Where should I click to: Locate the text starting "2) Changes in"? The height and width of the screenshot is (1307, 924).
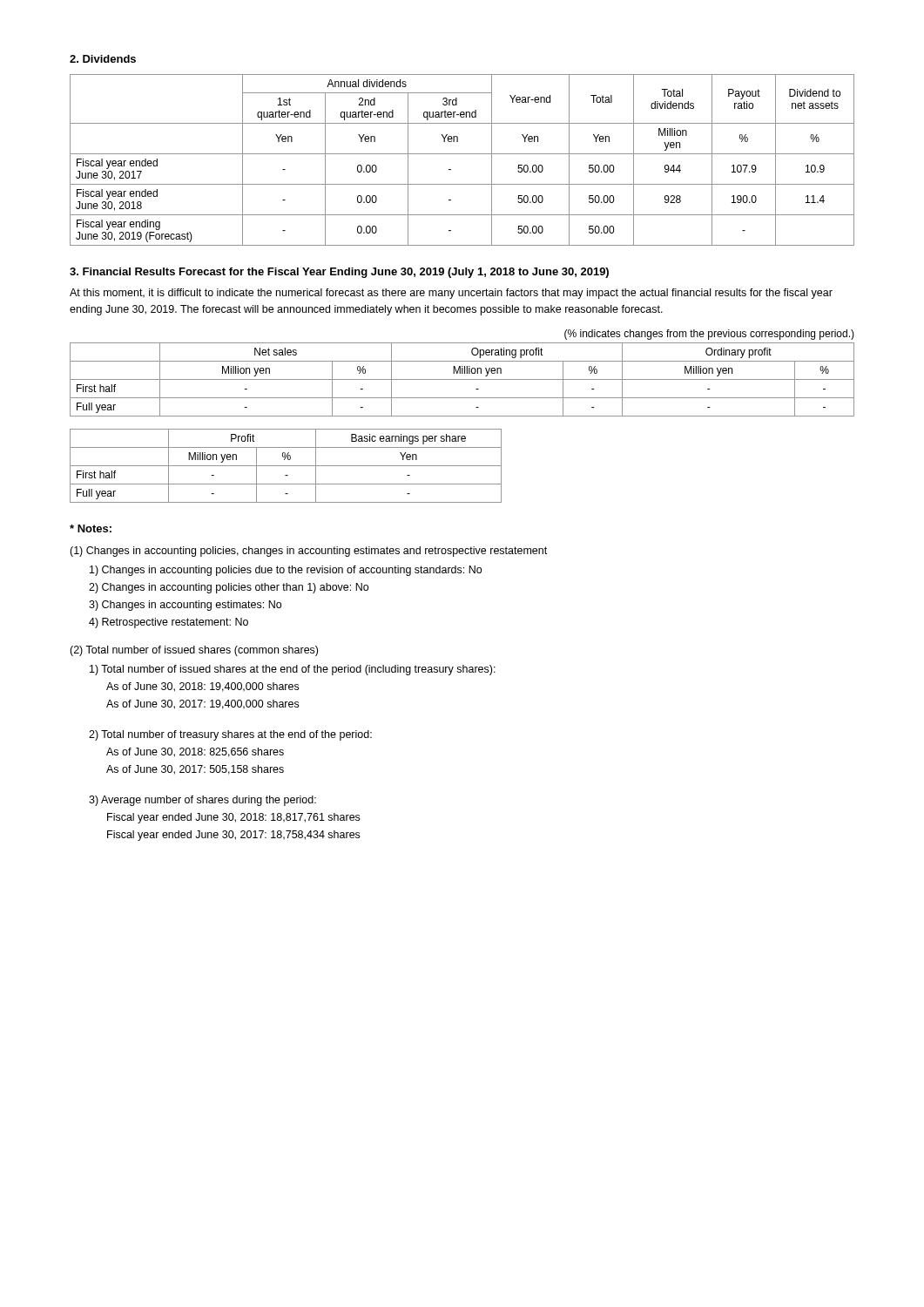229,587
